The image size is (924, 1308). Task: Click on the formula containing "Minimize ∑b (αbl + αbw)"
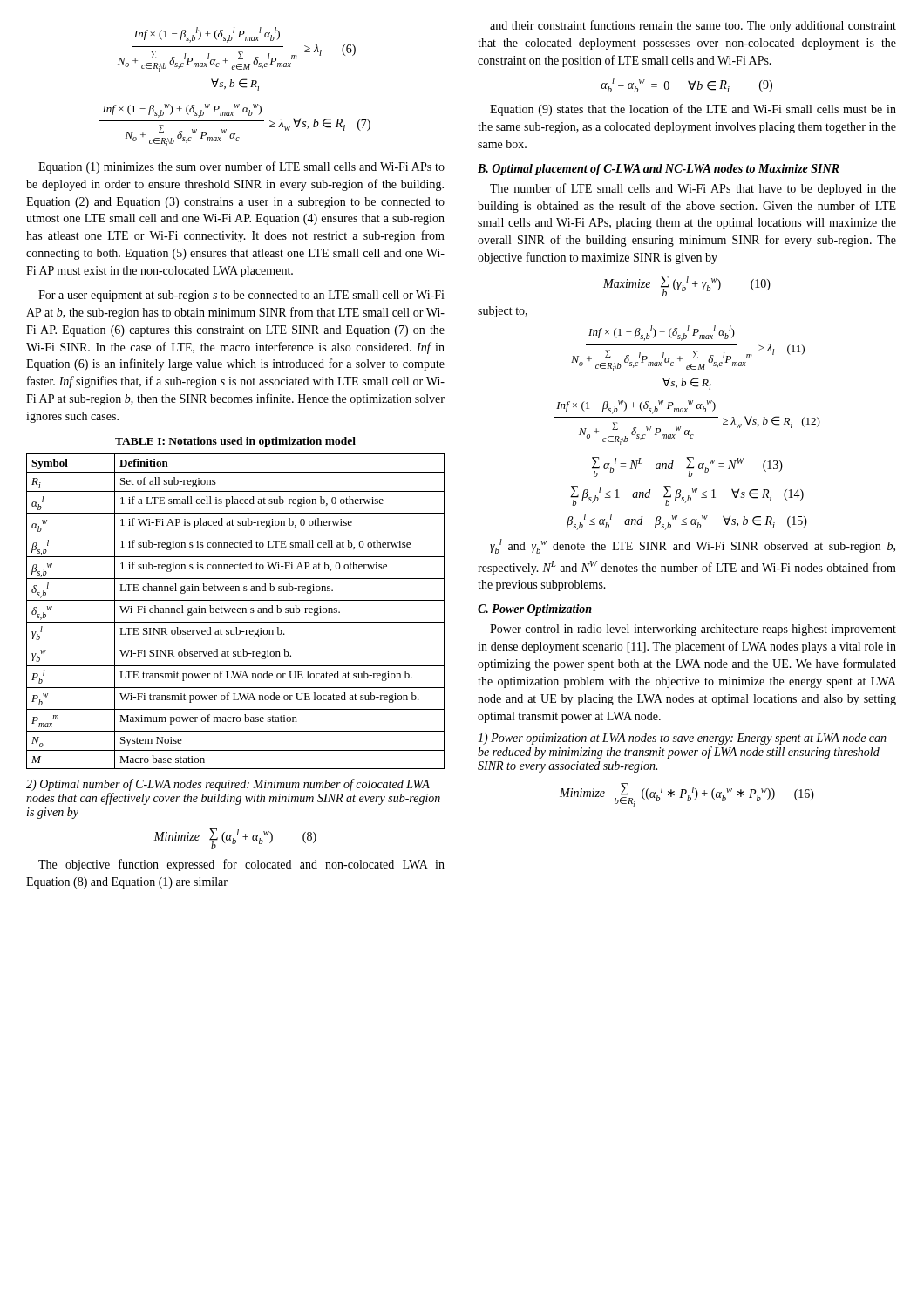point(235,838)
